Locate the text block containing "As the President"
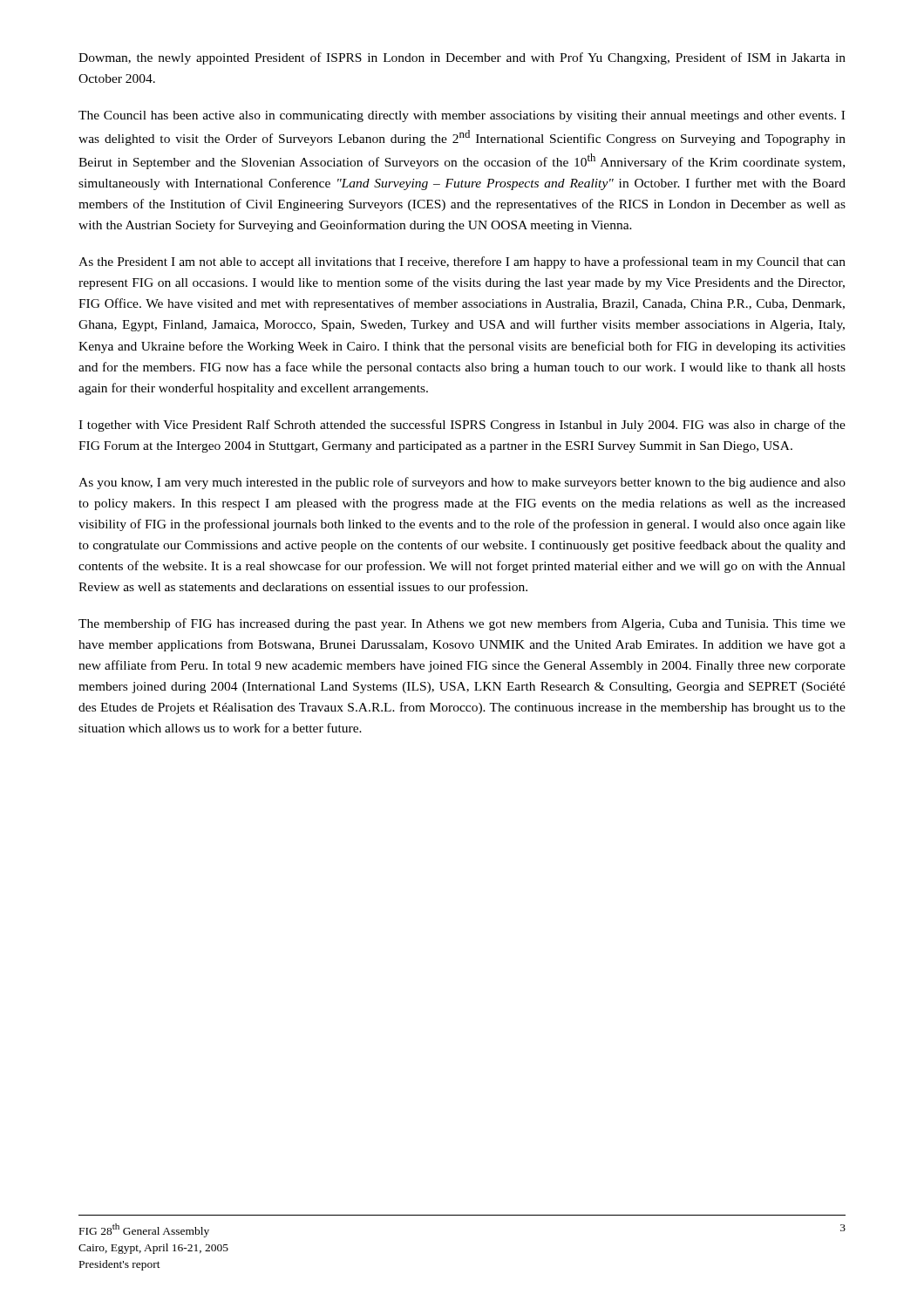Image resolution: width=924 pixels, height=1308 pixels. pos(462,324)
